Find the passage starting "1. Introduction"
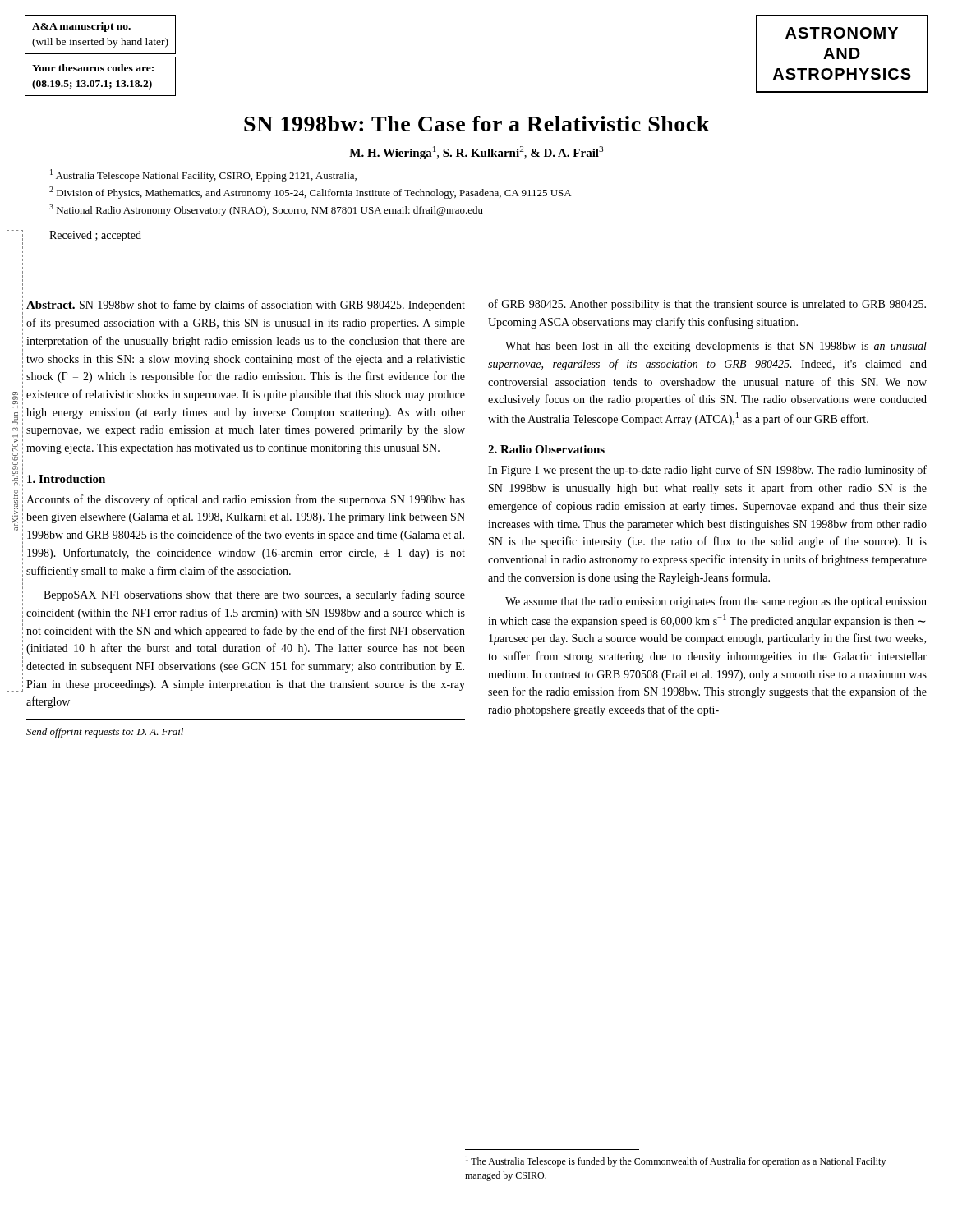The image size is (953, 1232). click(x=66, y=479)
